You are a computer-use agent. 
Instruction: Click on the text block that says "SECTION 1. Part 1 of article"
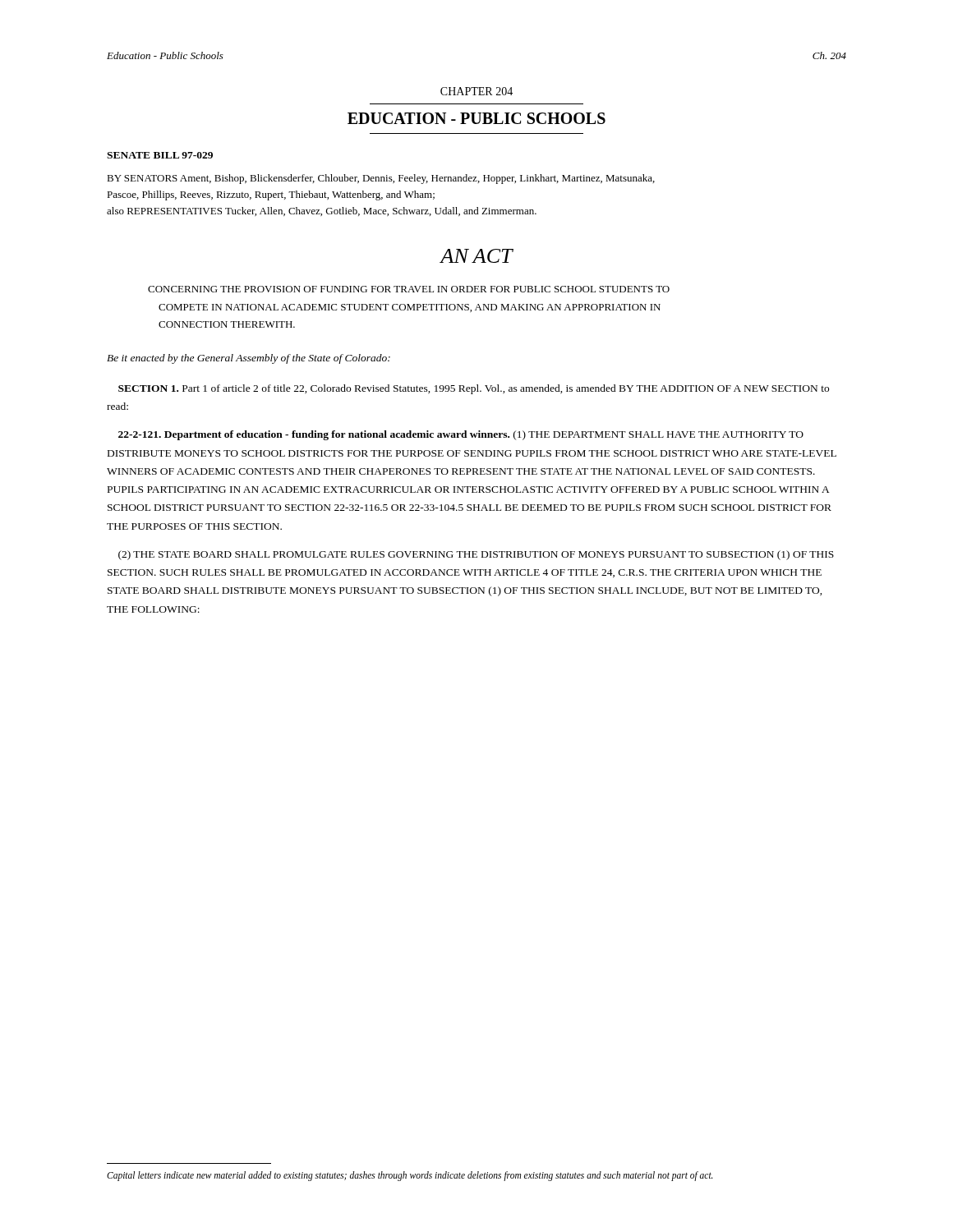tap(468, 397)
